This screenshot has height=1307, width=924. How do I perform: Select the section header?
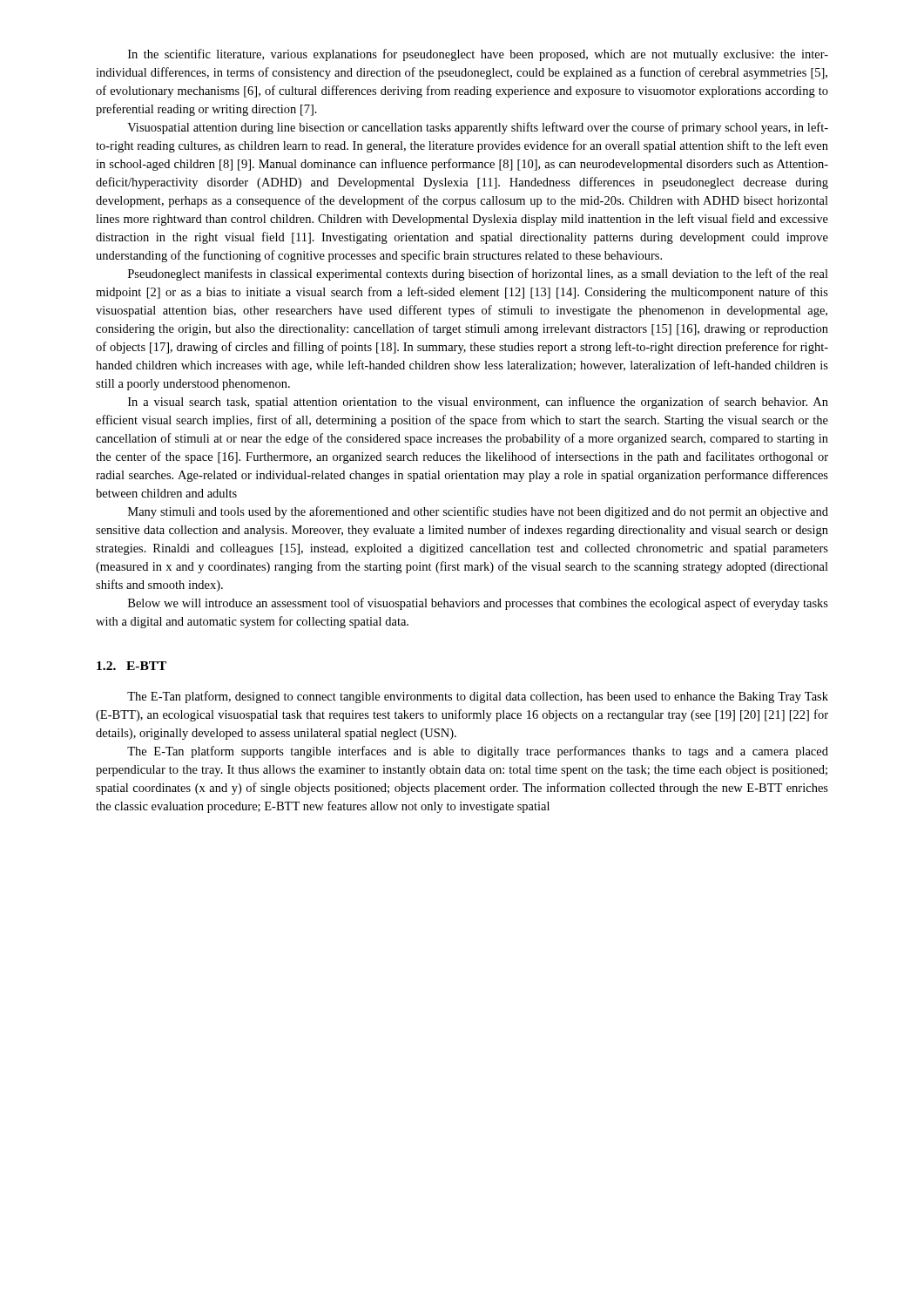[131, 665]
